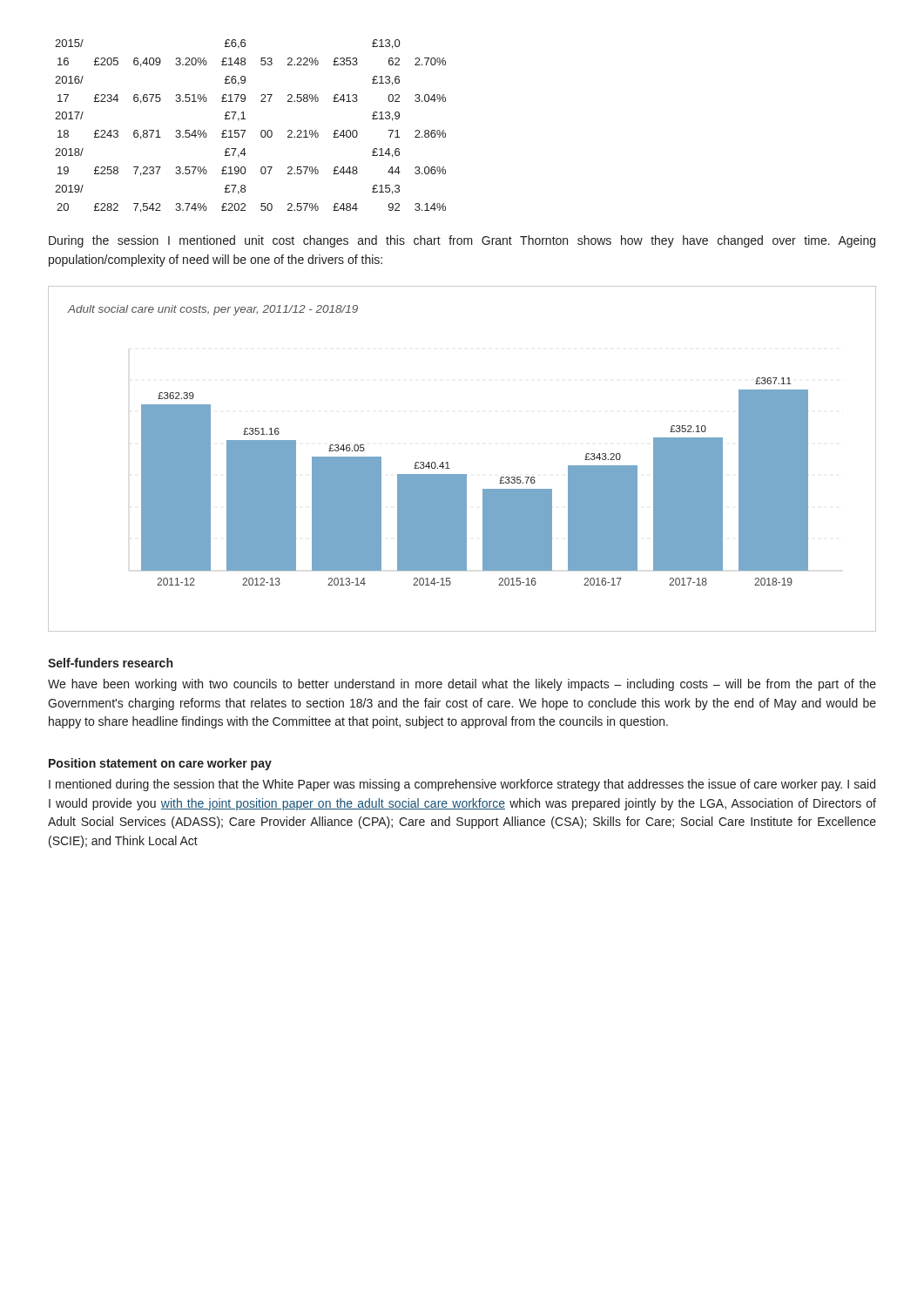Find the passage starting "Self-funders research"
Image resolution: width=924 pixels, height=1307 pixels.
(x=111, y=663)
